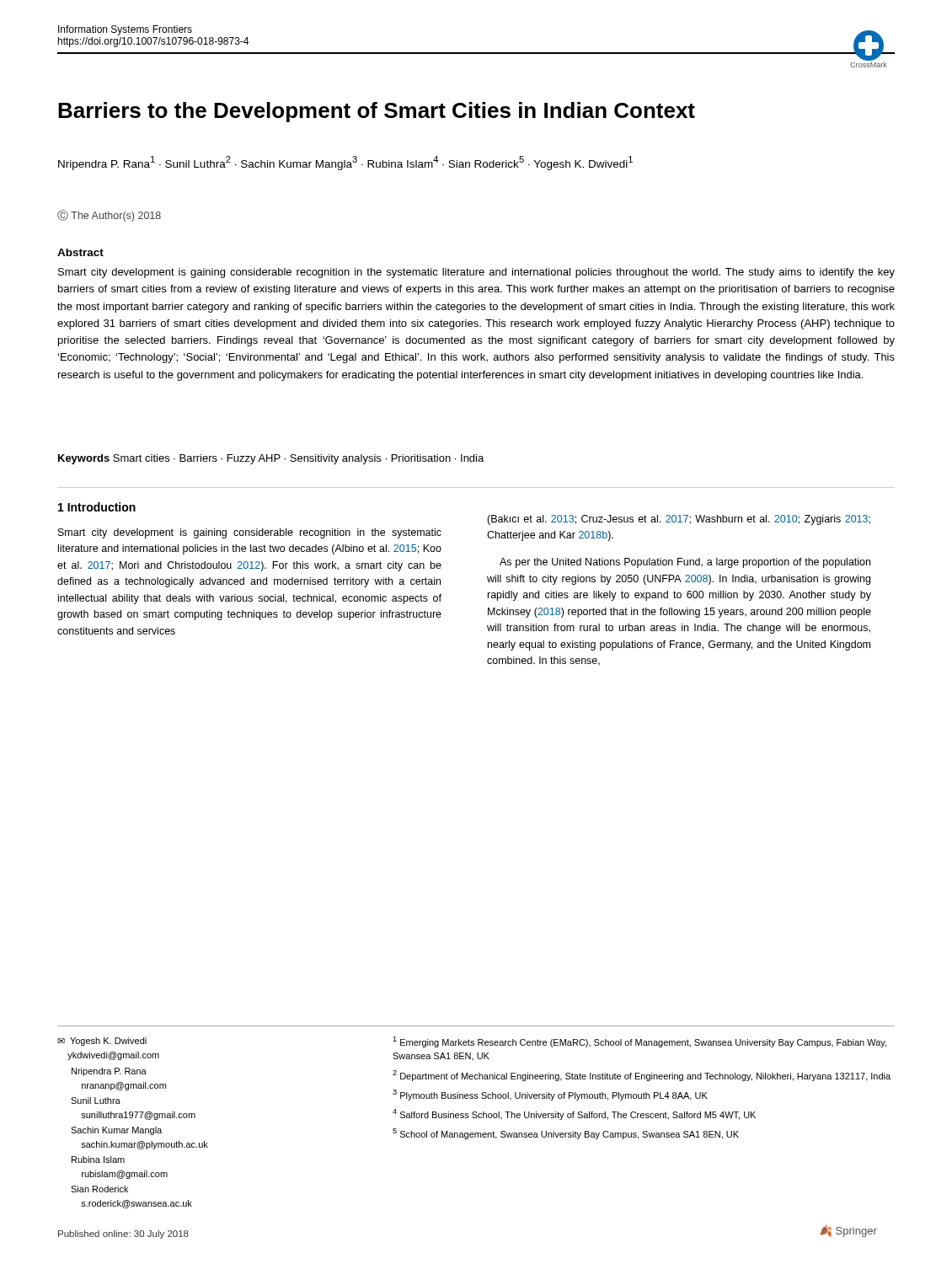The image size is (952, 1264).
Task: Select the section header that says "1 Introduction"
Action: point(97,507)
